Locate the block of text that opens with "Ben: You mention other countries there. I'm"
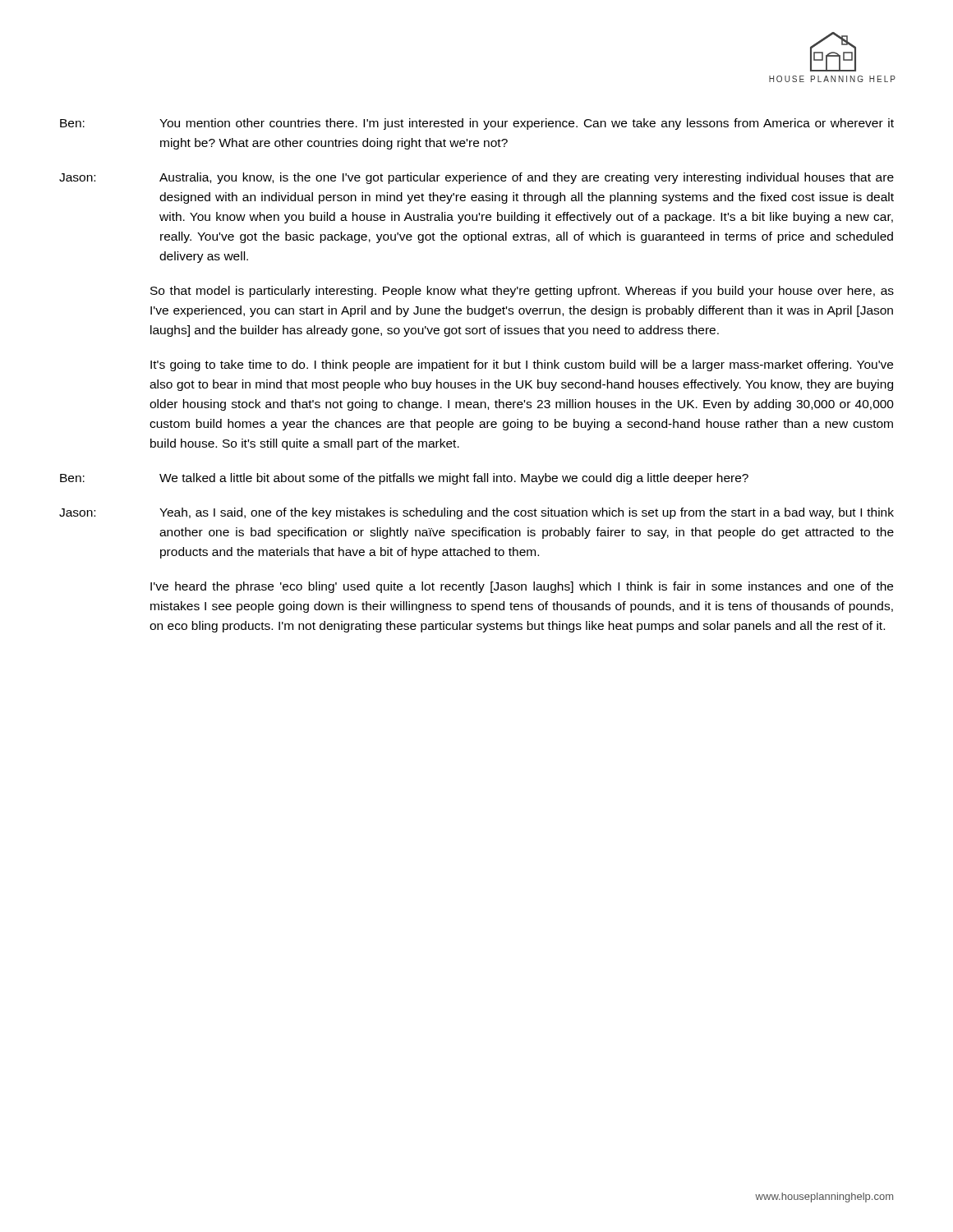The image size is (953, 1232). coord(476,133)
